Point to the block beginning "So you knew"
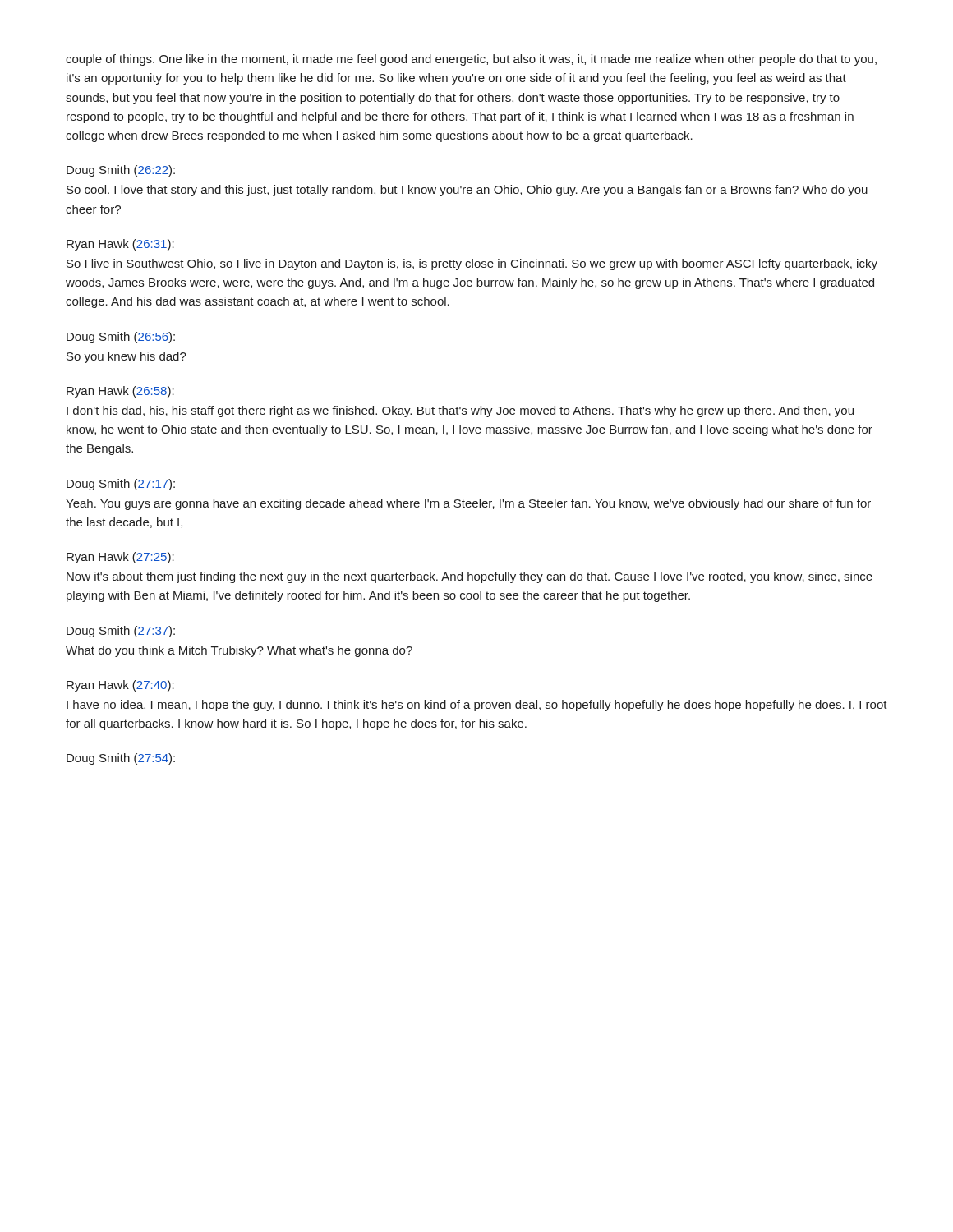953x1232 pixels. tap(126, 356)
